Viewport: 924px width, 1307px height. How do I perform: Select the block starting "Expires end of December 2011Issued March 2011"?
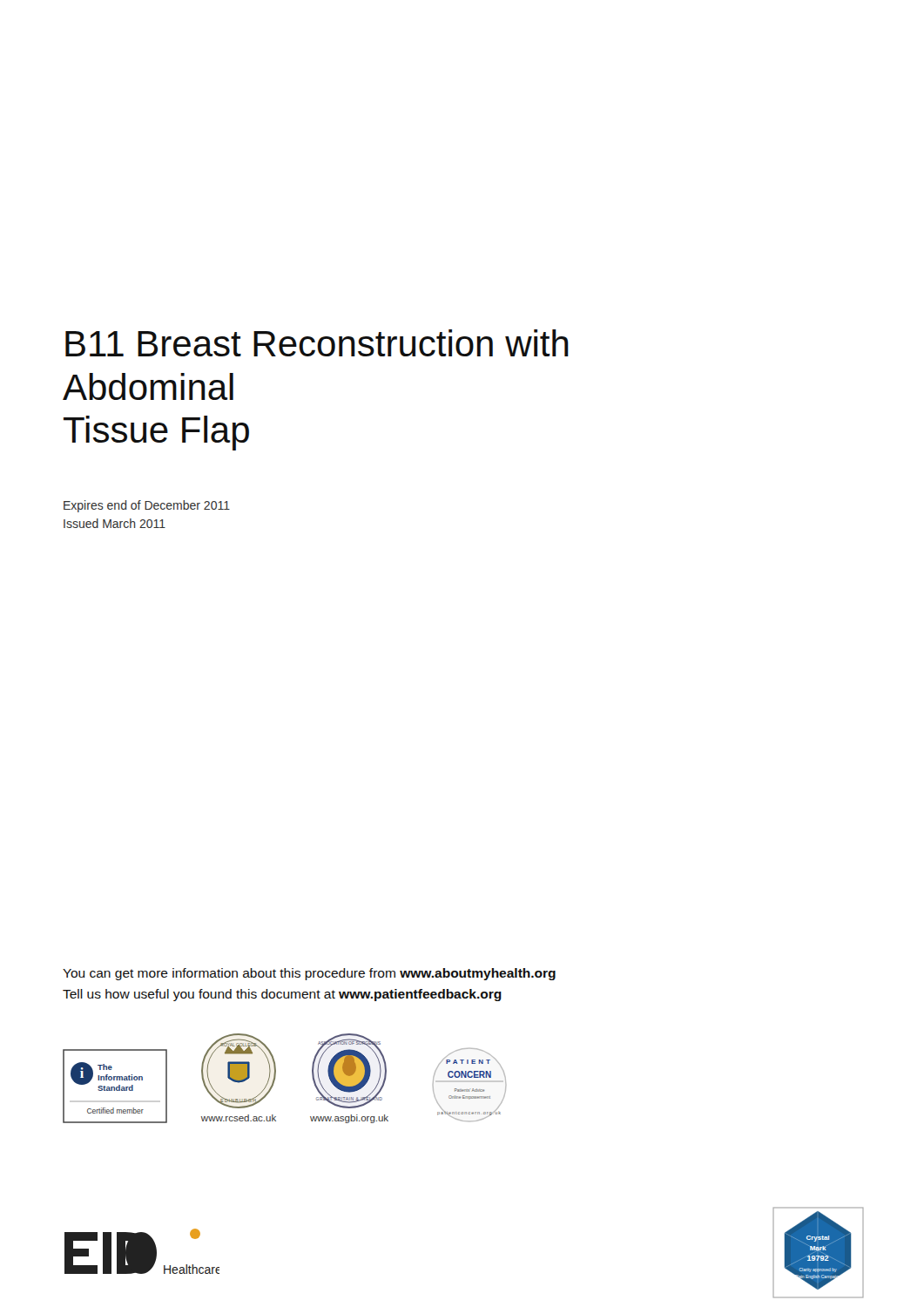(237, 515)
